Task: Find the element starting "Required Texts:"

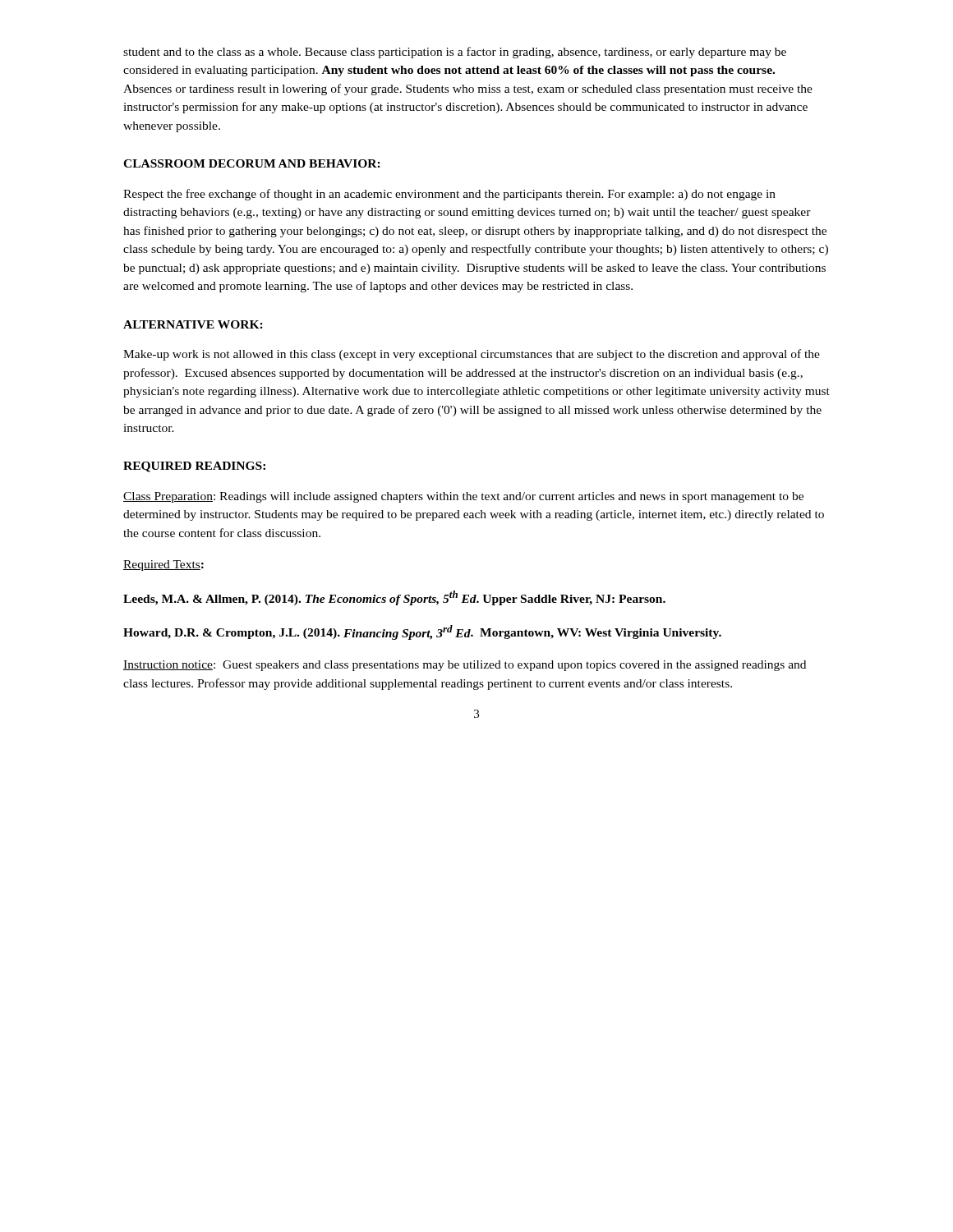Action: pyautogui.click(x=164, y=564)
